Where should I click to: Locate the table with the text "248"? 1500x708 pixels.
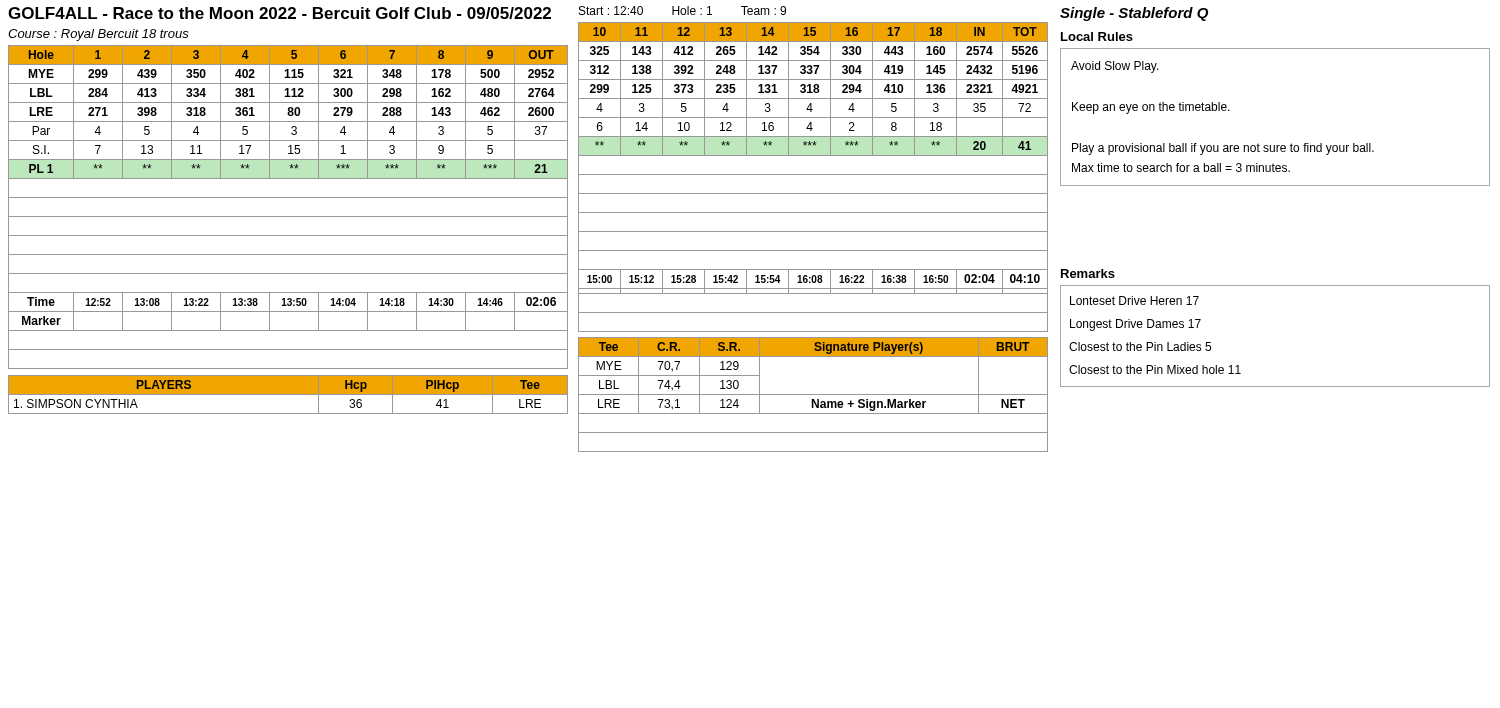[x=813, y=177]
